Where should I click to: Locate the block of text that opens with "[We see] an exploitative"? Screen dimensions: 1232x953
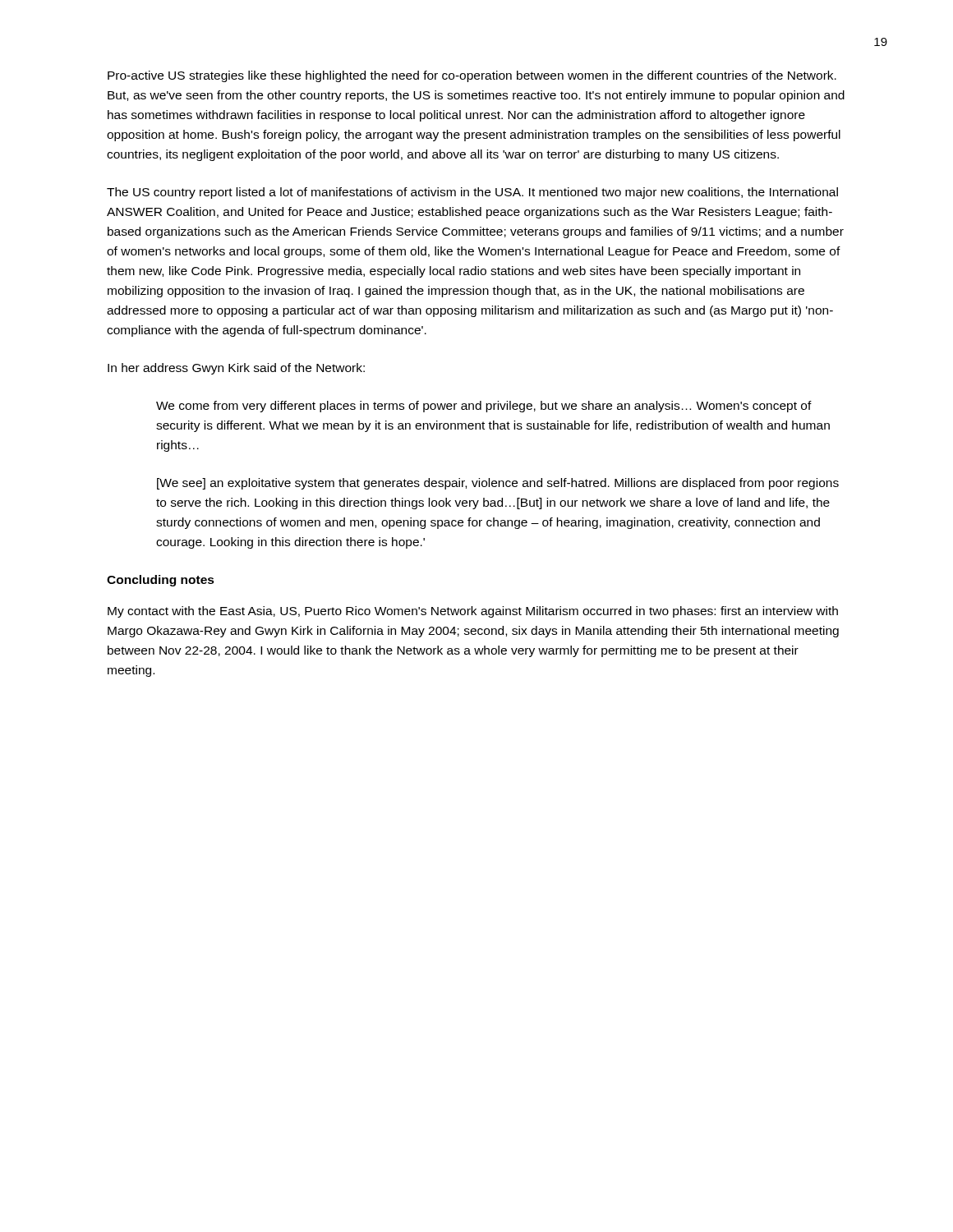[498, 512]
